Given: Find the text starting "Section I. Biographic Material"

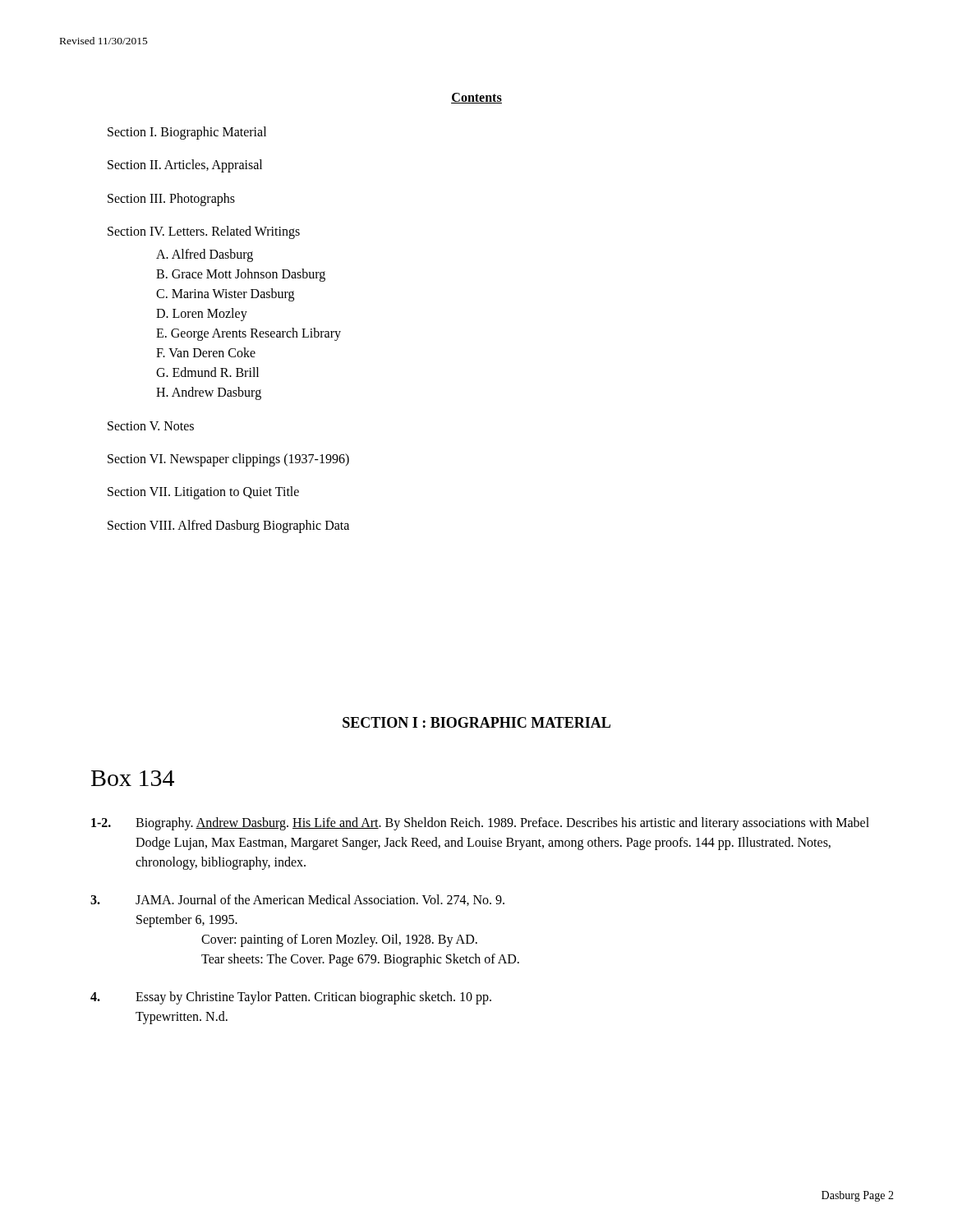Looking at the screenshot, I should pyautogui.click(x=187, y=132).
